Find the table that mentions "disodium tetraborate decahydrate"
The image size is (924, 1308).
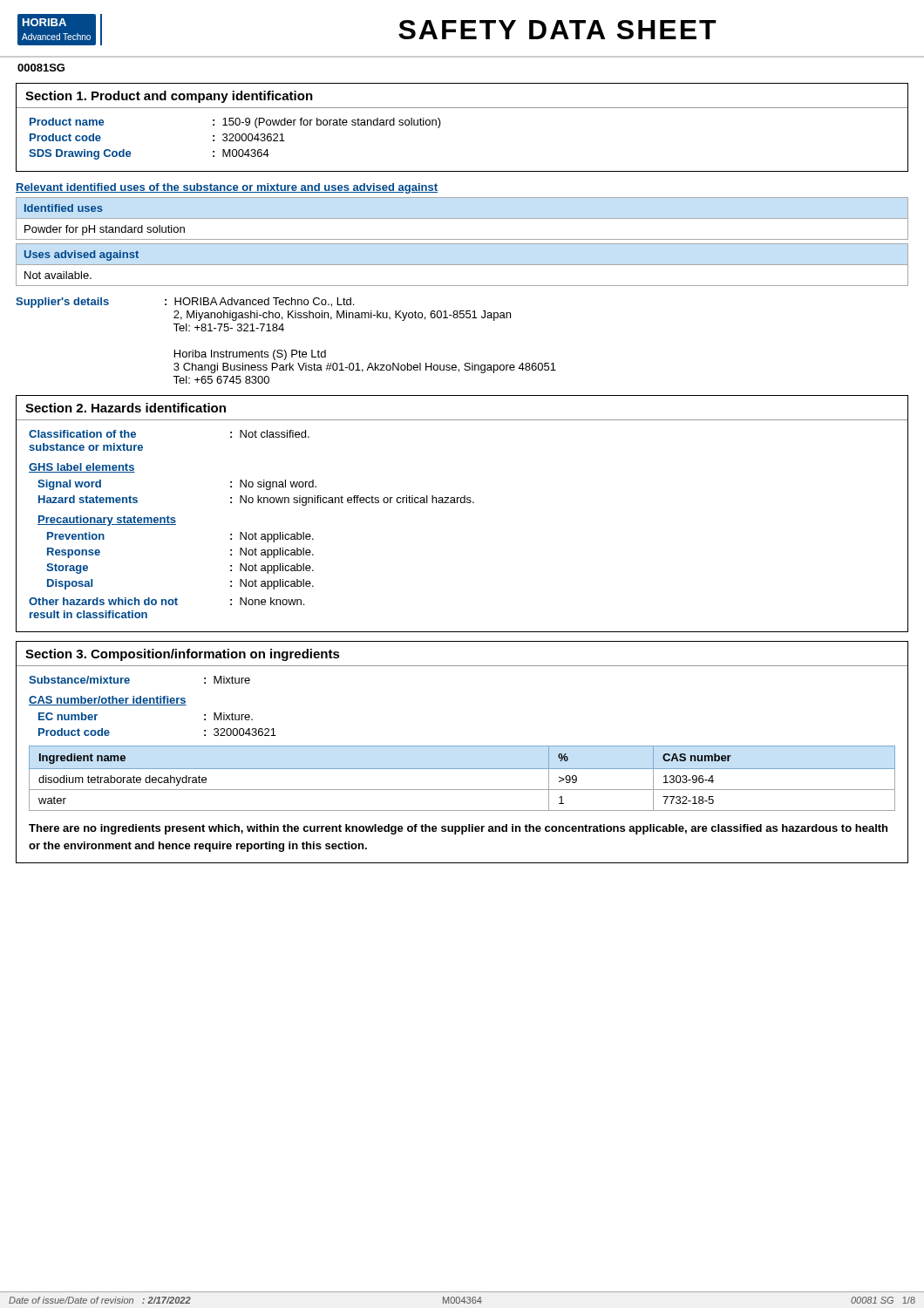click(x=462, y=778)
